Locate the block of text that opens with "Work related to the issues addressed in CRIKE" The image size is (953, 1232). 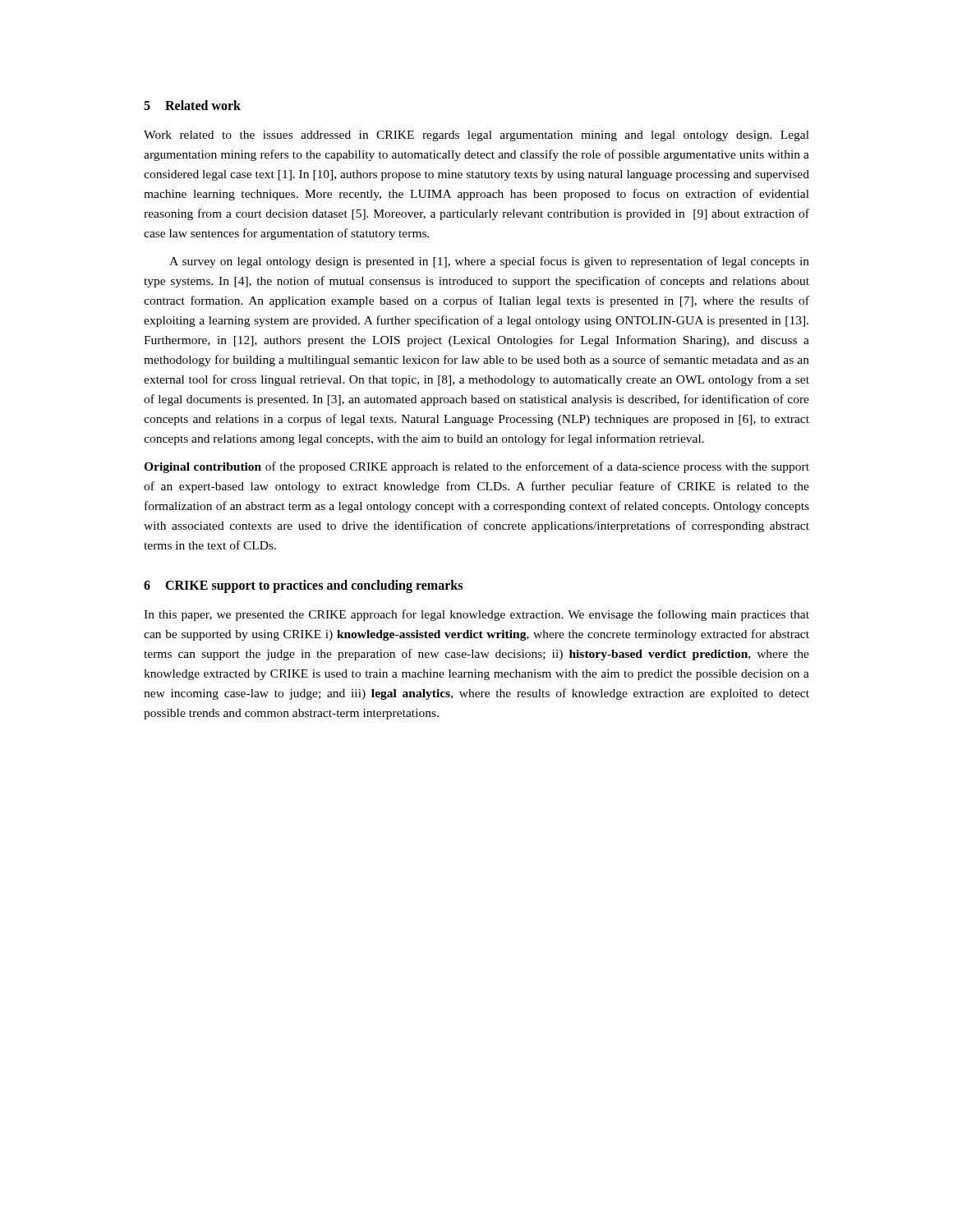tap(476, 184)
